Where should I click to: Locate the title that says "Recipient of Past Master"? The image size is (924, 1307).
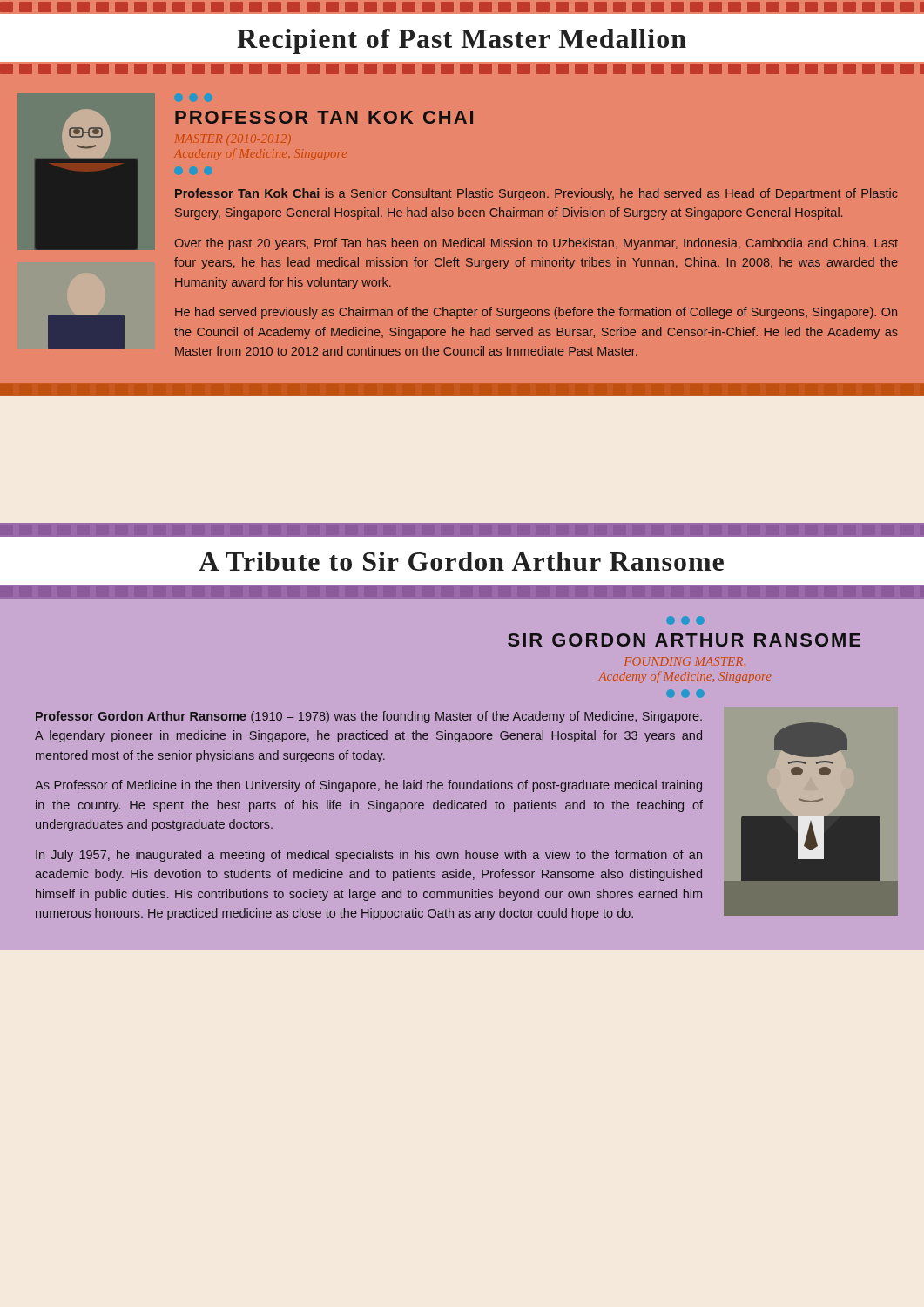[462, 39]
